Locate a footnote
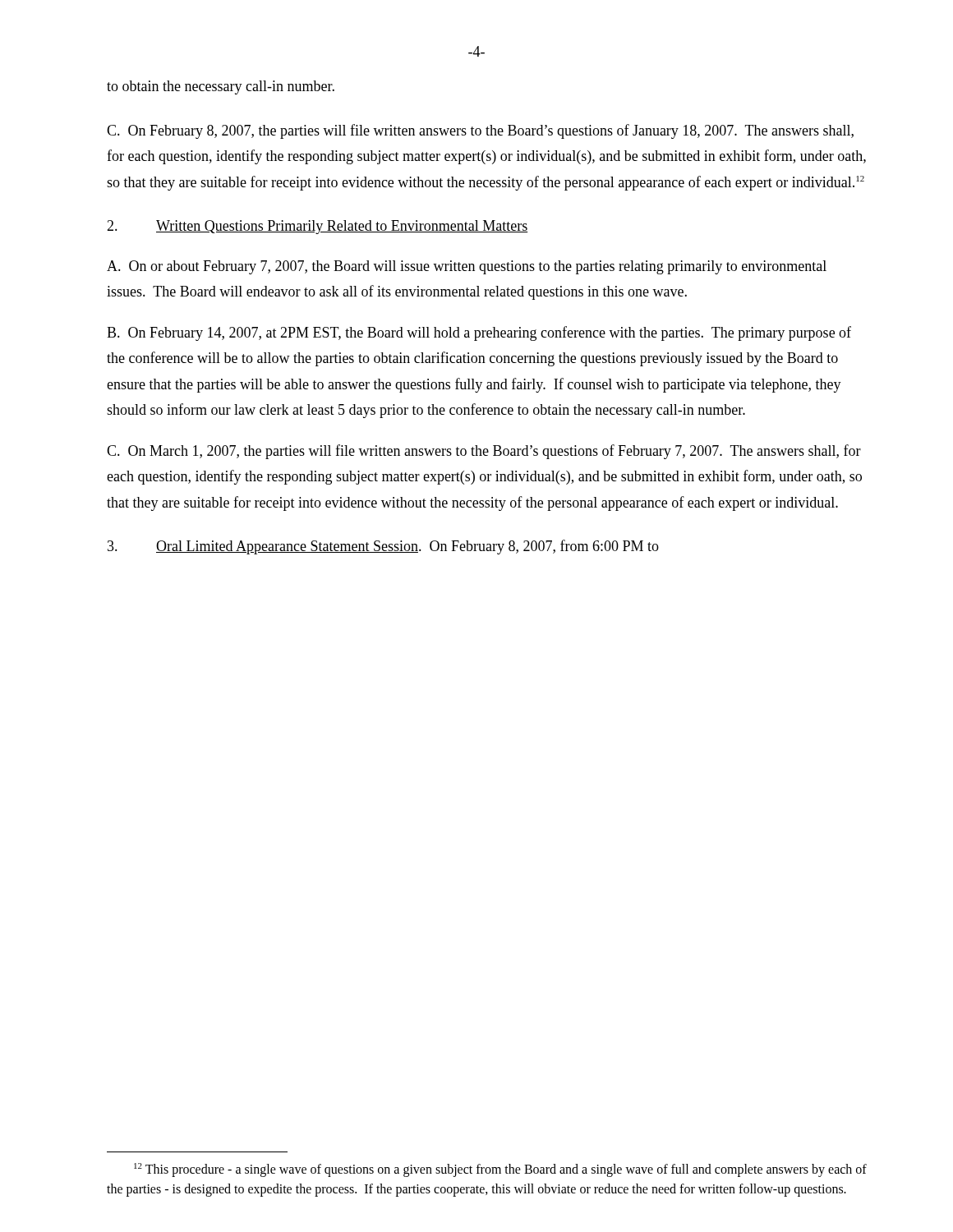This screenshot has height=1232, width=953. 487,1178
